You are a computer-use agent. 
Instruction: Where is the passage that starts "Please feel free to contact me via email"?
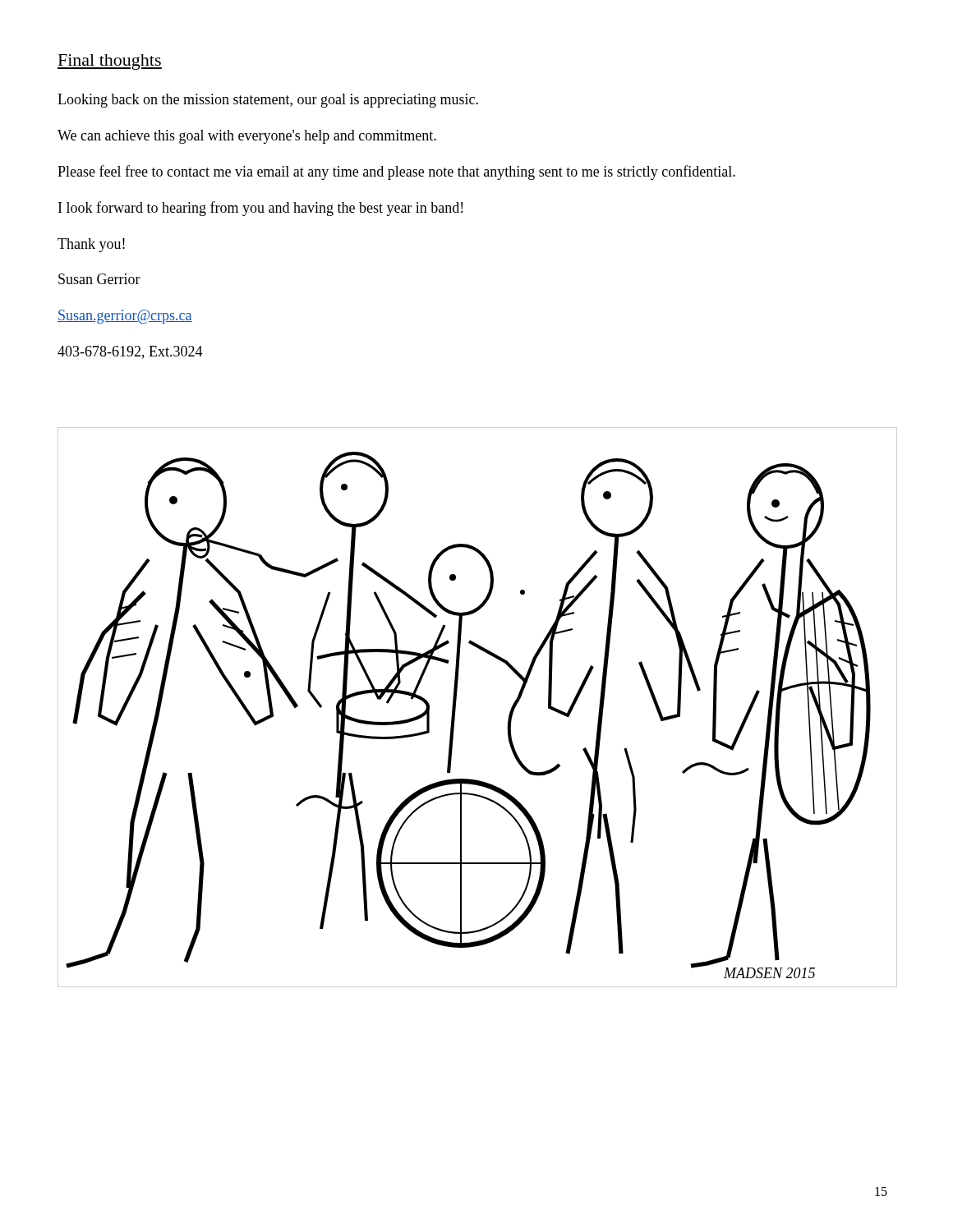476,172
